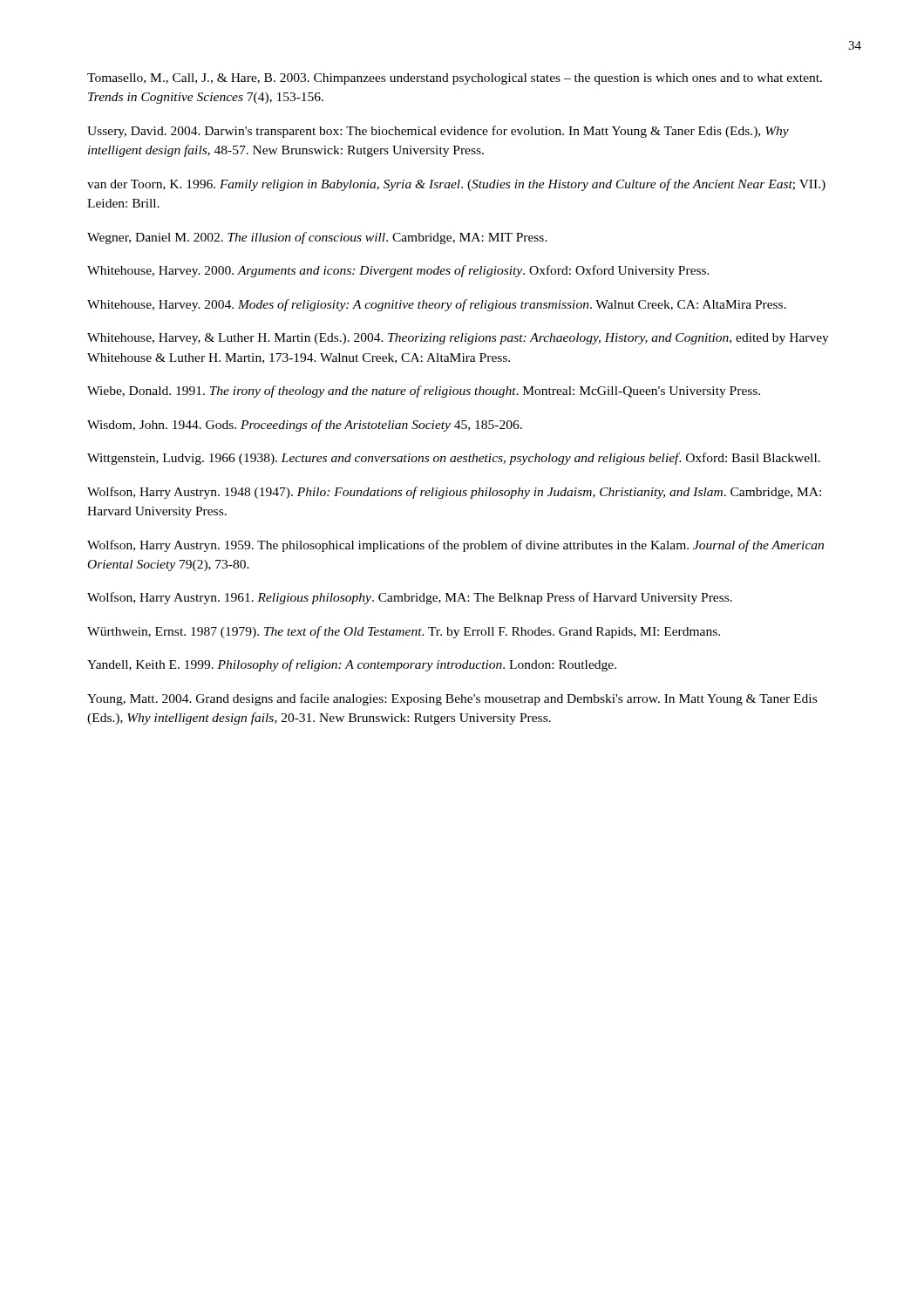
Task: Where is the passage that starts "Wisdom, John. 1944. Gods. Proceedings of the"?
Action: [305, 424]
